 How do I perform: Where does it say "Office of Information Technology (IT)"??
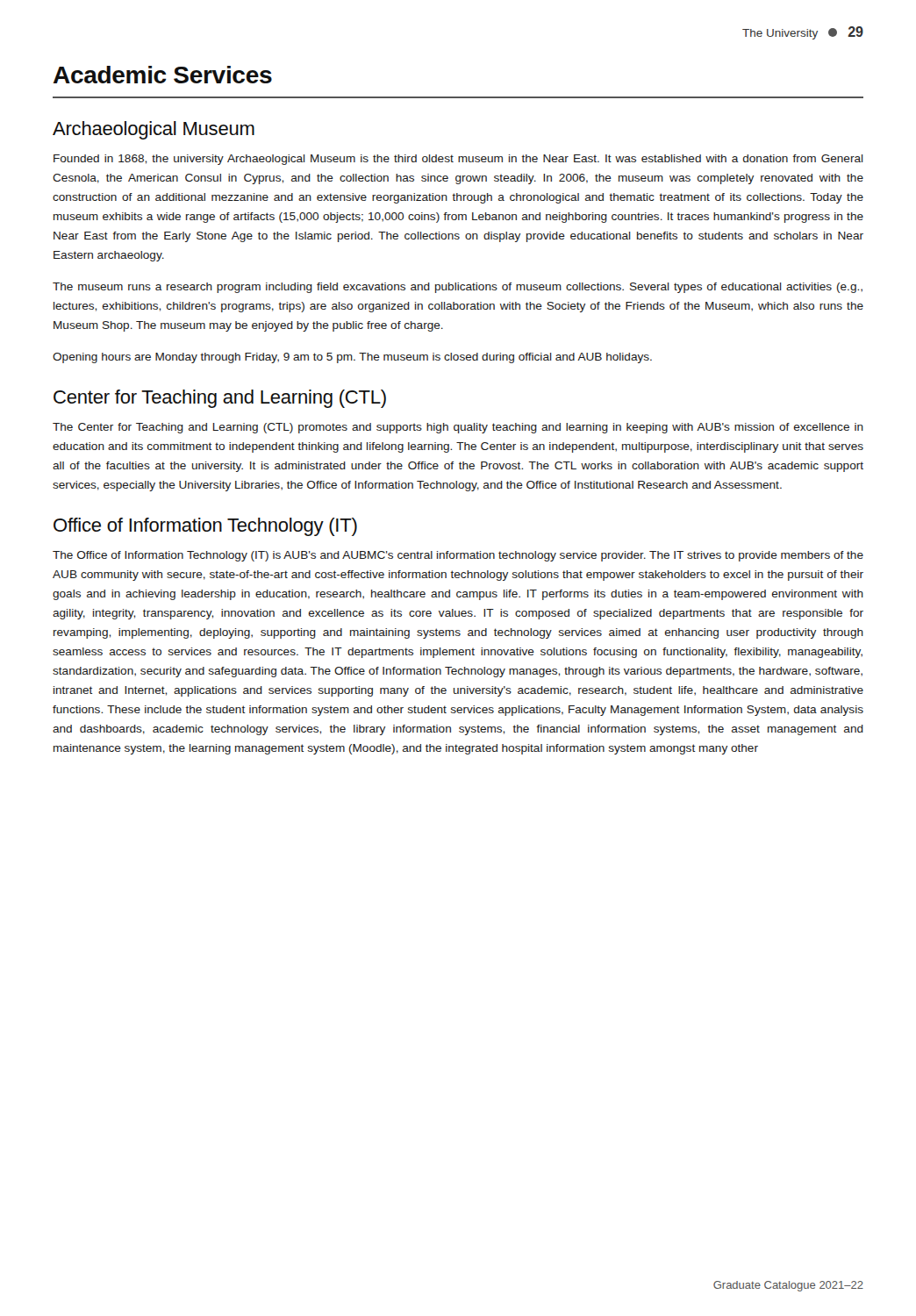(205, 527)
